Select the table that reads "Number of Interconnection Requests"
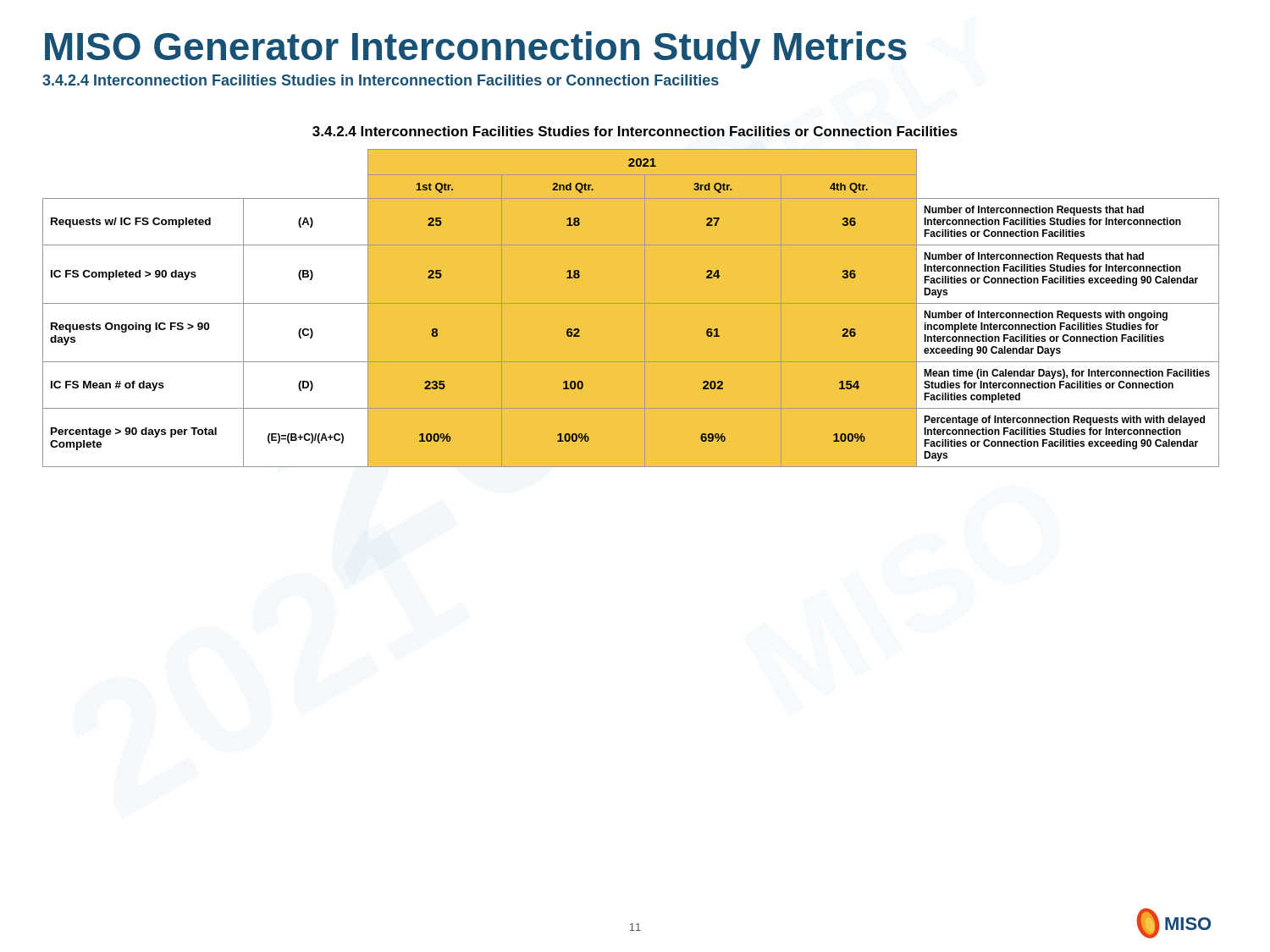The image size is (1270, 952). (x=631, y=308)
